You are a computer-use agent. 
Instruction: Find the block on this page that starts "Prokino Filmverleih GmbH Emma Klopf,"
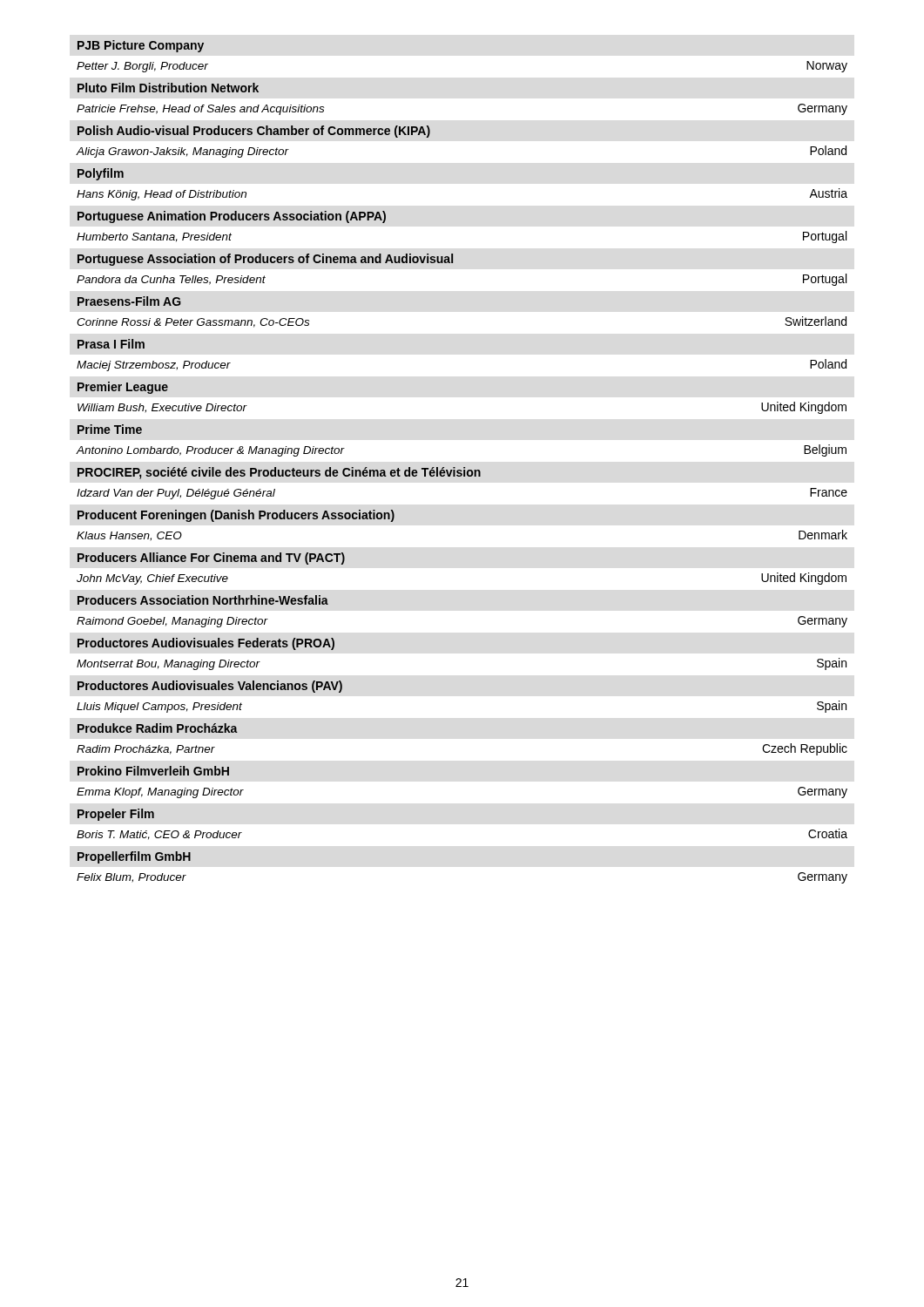tap(153, 771)
